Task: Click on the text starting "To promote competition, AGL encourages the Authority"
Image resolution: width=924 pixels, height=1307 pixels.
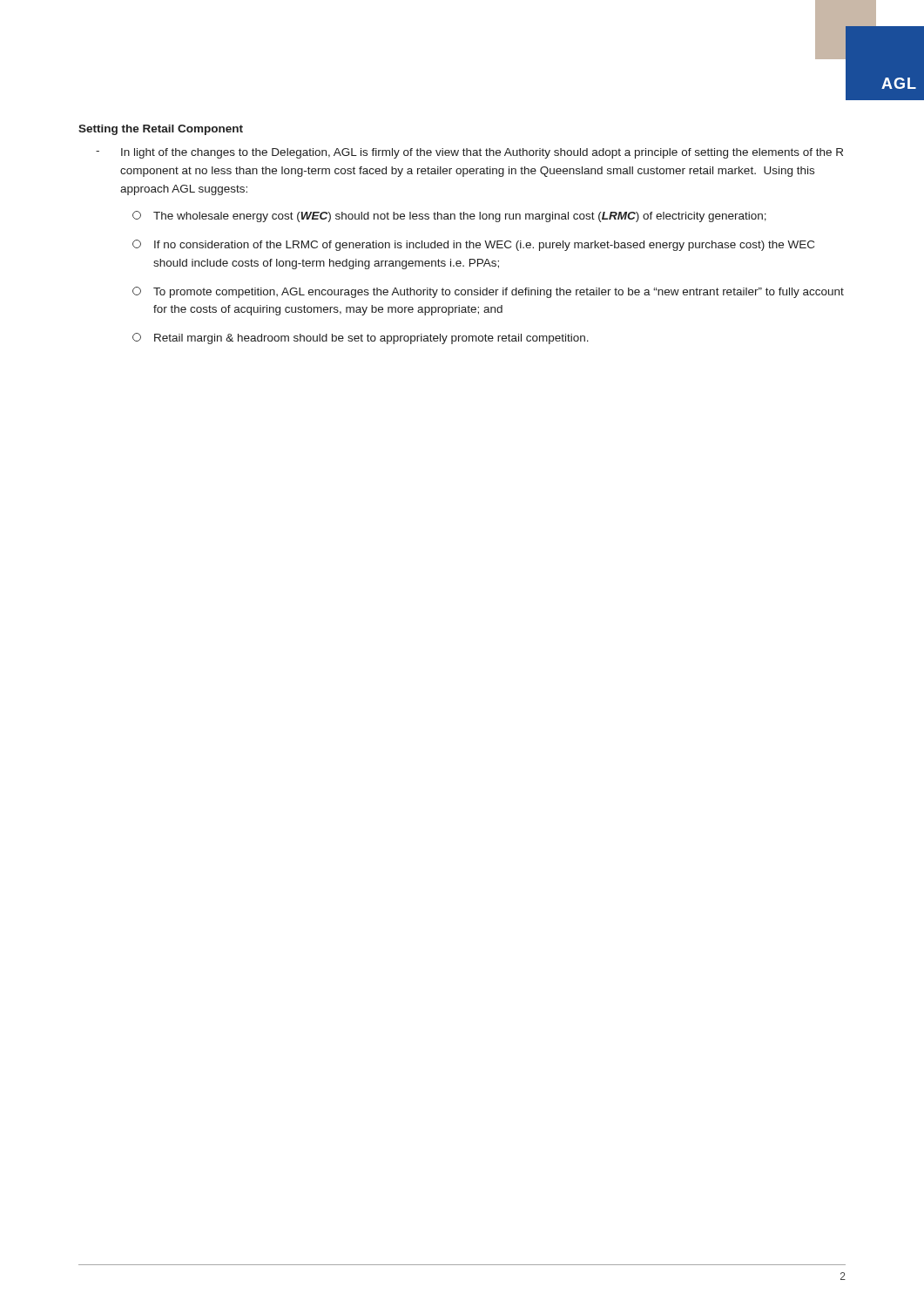Action: (483, 301)
